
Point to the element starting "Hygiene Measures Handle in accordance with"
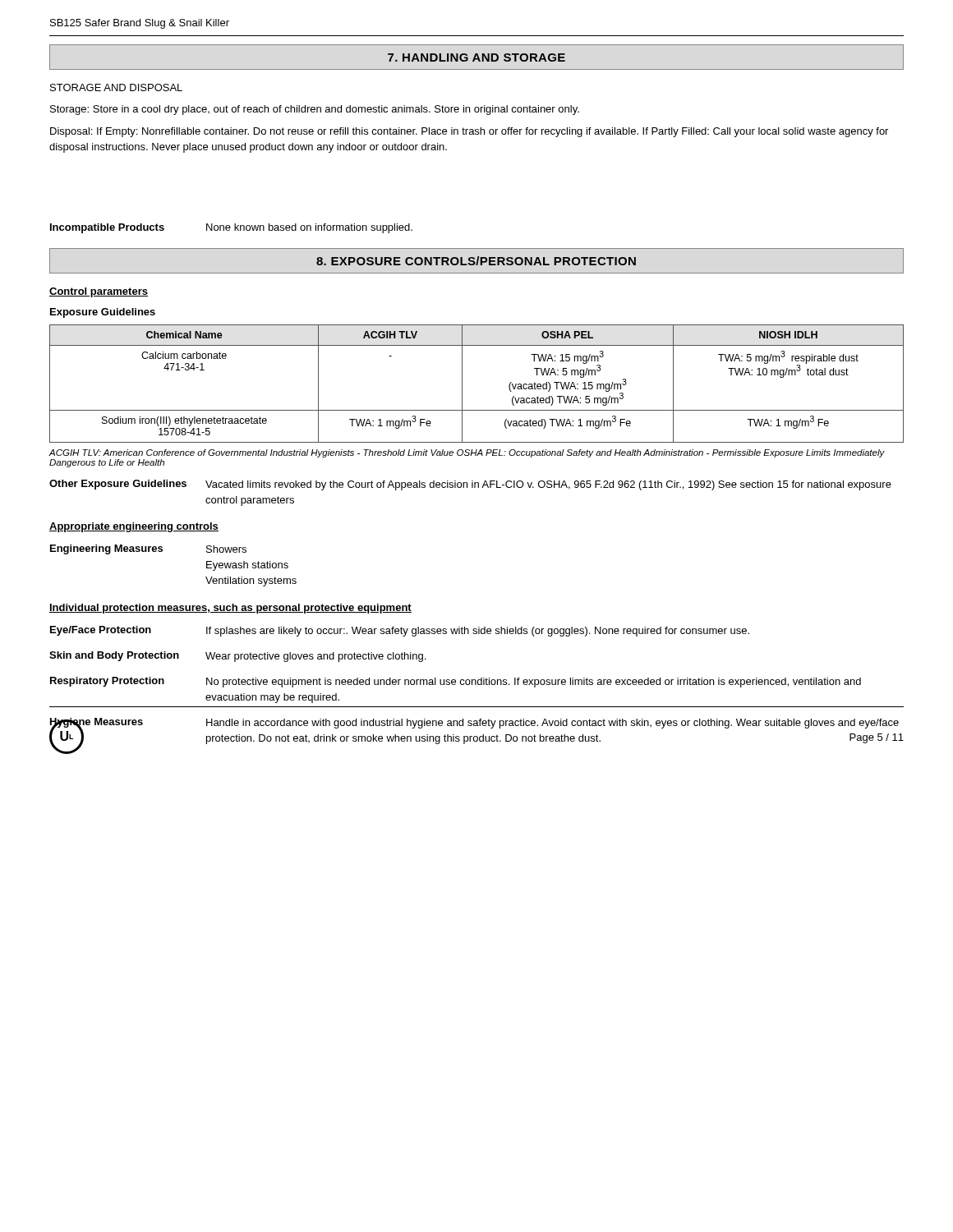click(x=476, y=731)
